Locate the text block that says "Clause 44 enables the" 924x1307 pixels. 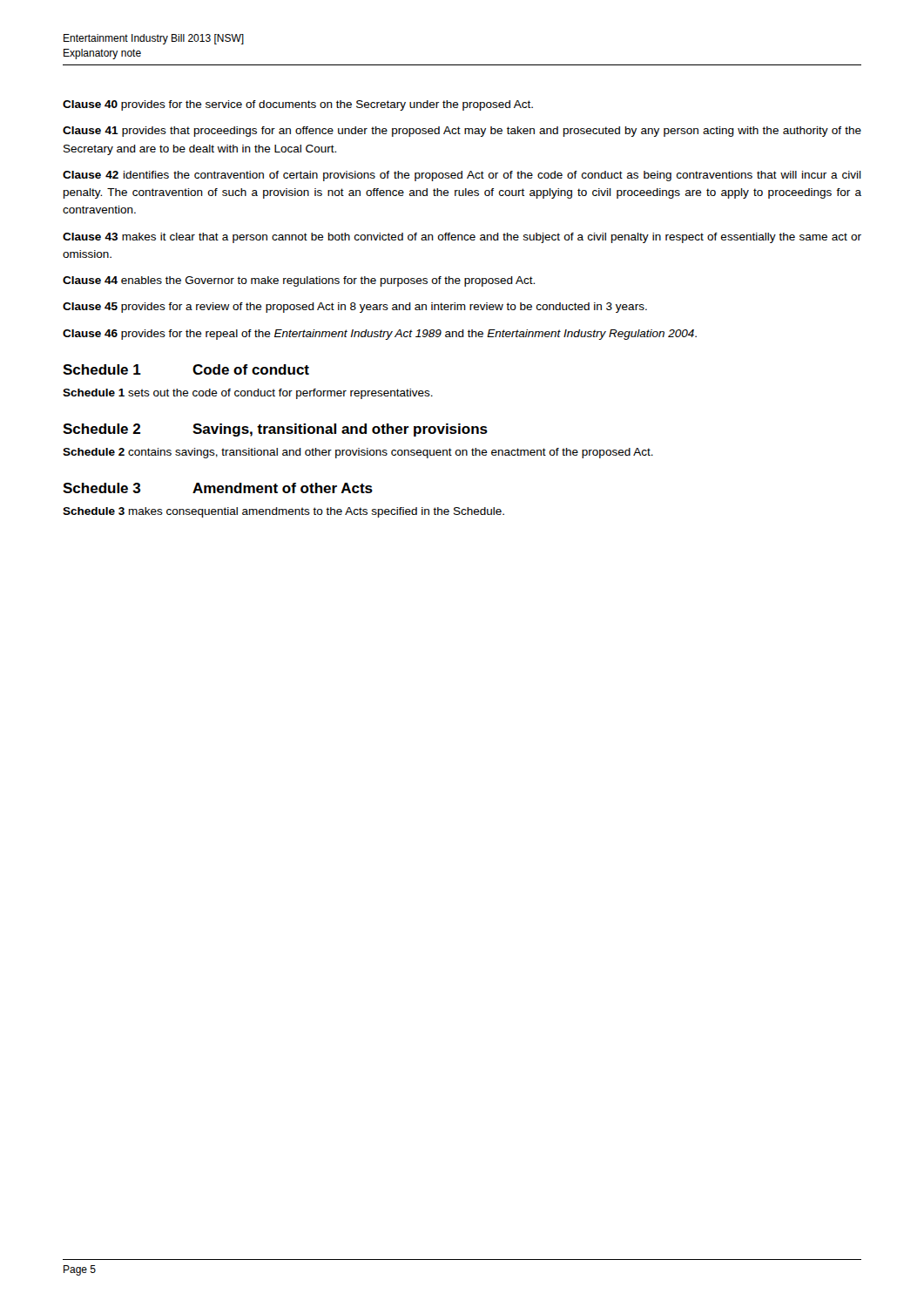pyautogui.click(x=299, y=280)
